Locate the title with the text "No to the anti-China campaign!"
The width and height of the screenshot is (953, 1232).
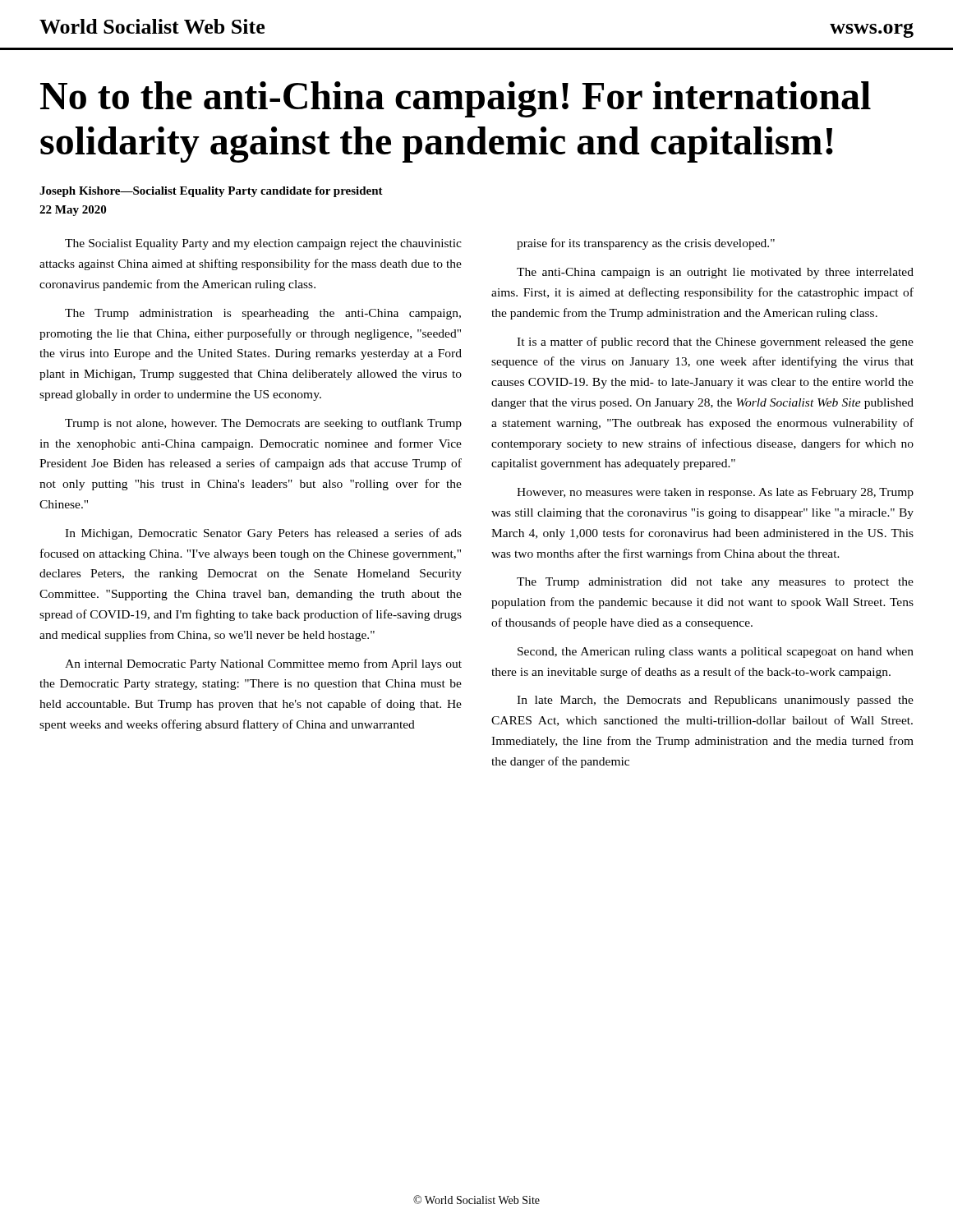coord(455,118)
